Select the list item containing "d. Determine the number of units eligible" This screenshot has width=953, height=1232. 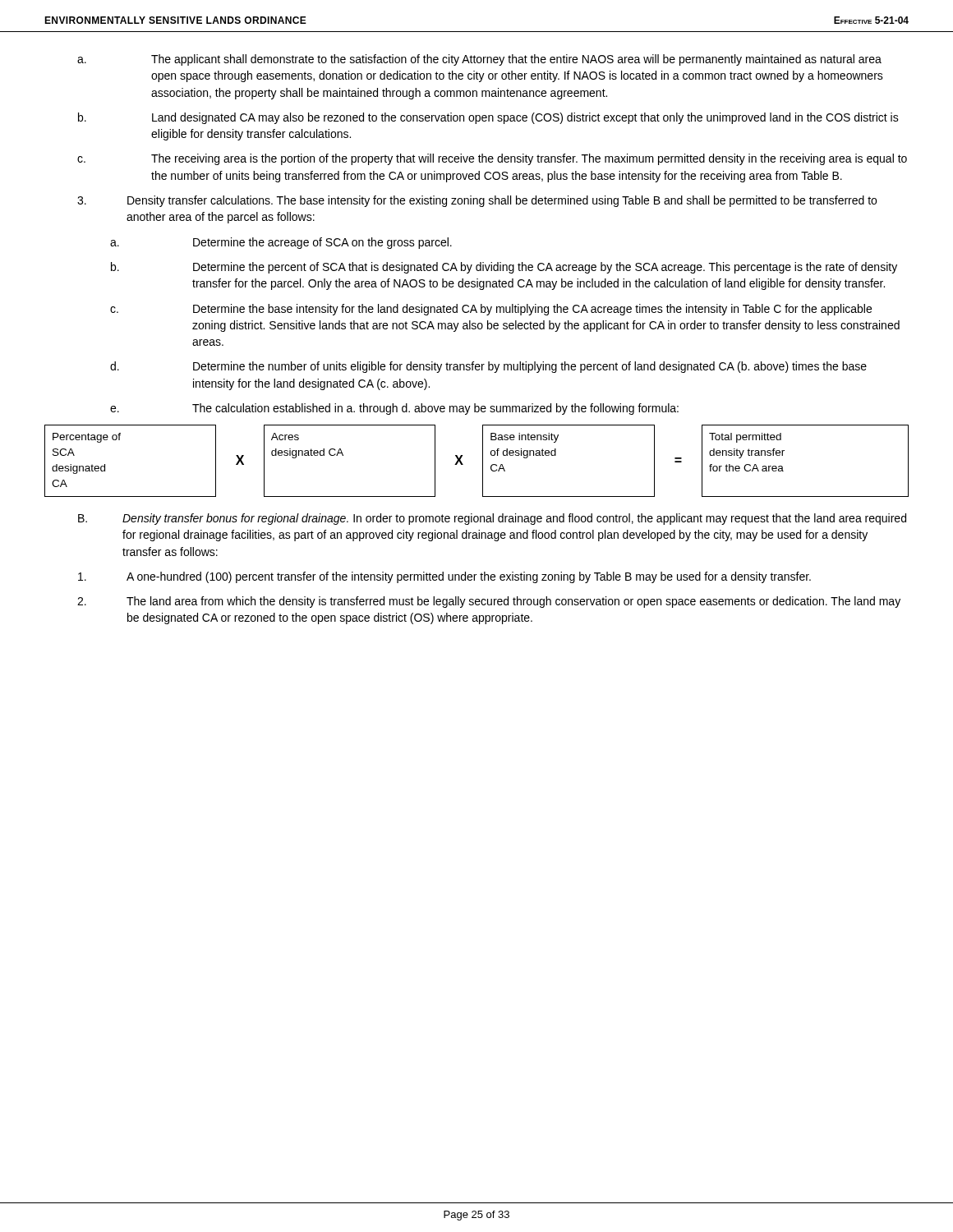click(x=476, y=375)
